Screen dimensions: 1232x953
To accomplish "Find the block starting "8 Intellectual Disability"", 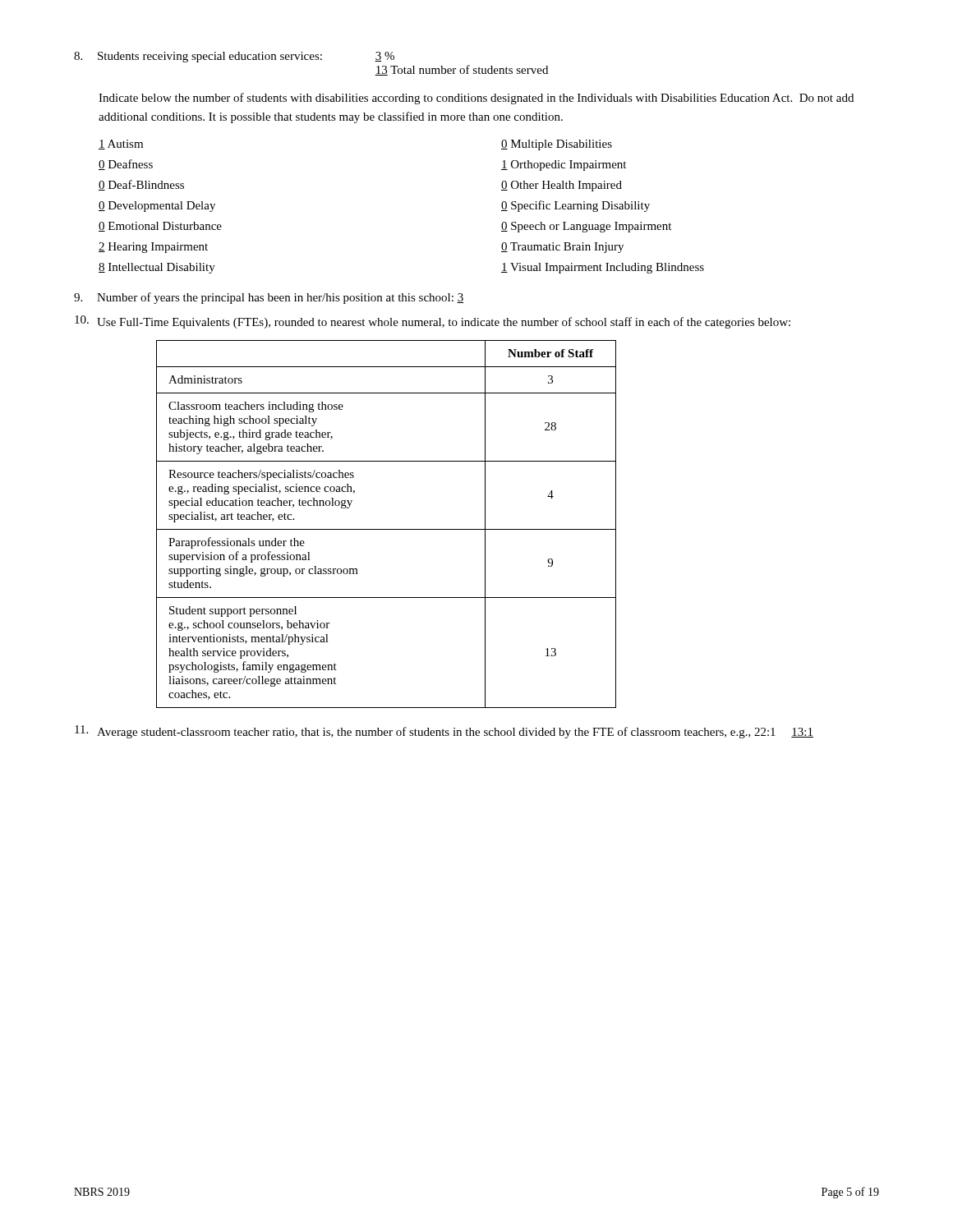I will tap(157, 267).
